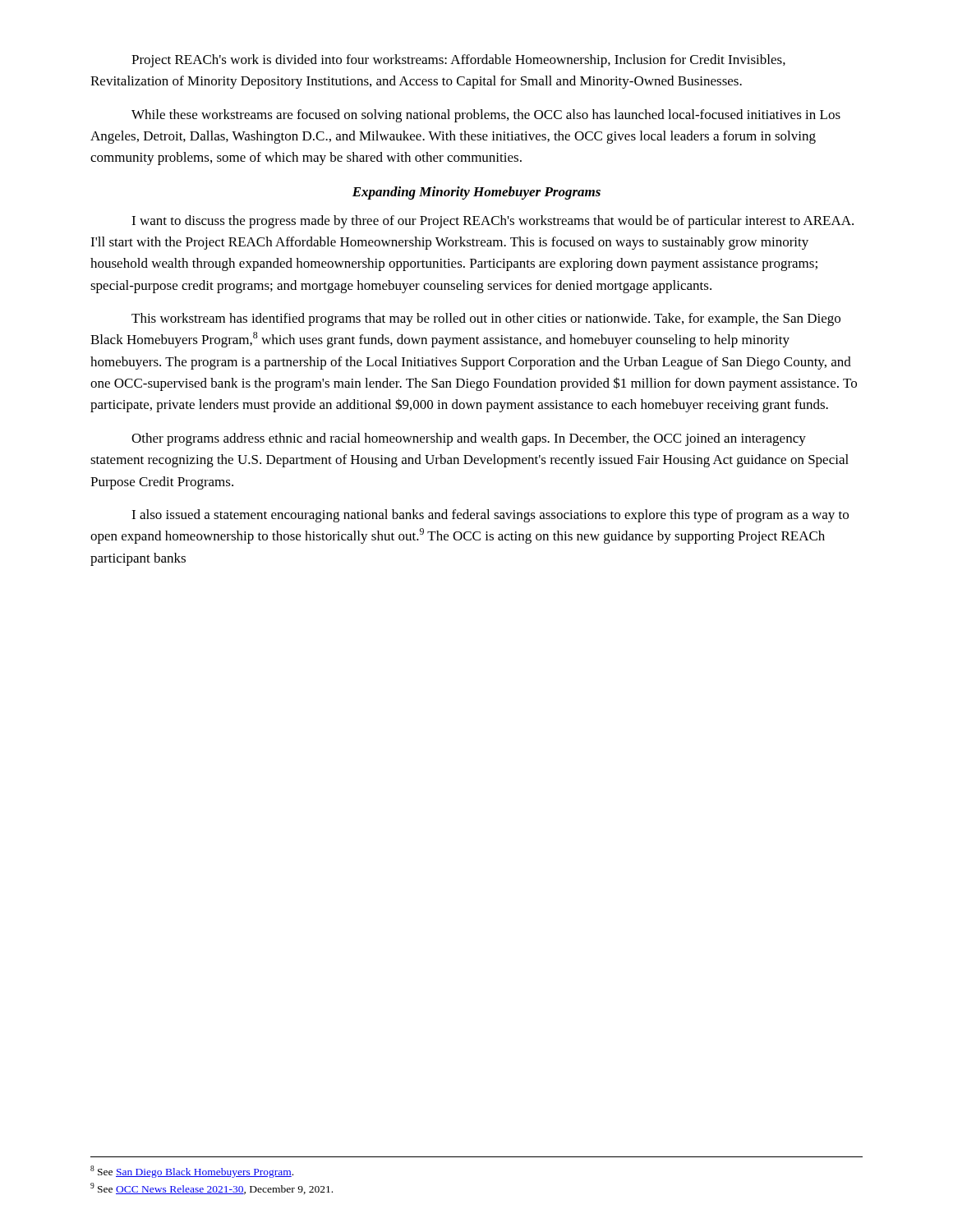The width and height of the screenshot is (953, 1232).
Task: Point to the text block starting "Expanding Minority Homebuyer Programs"
Action: coord(476,192)
